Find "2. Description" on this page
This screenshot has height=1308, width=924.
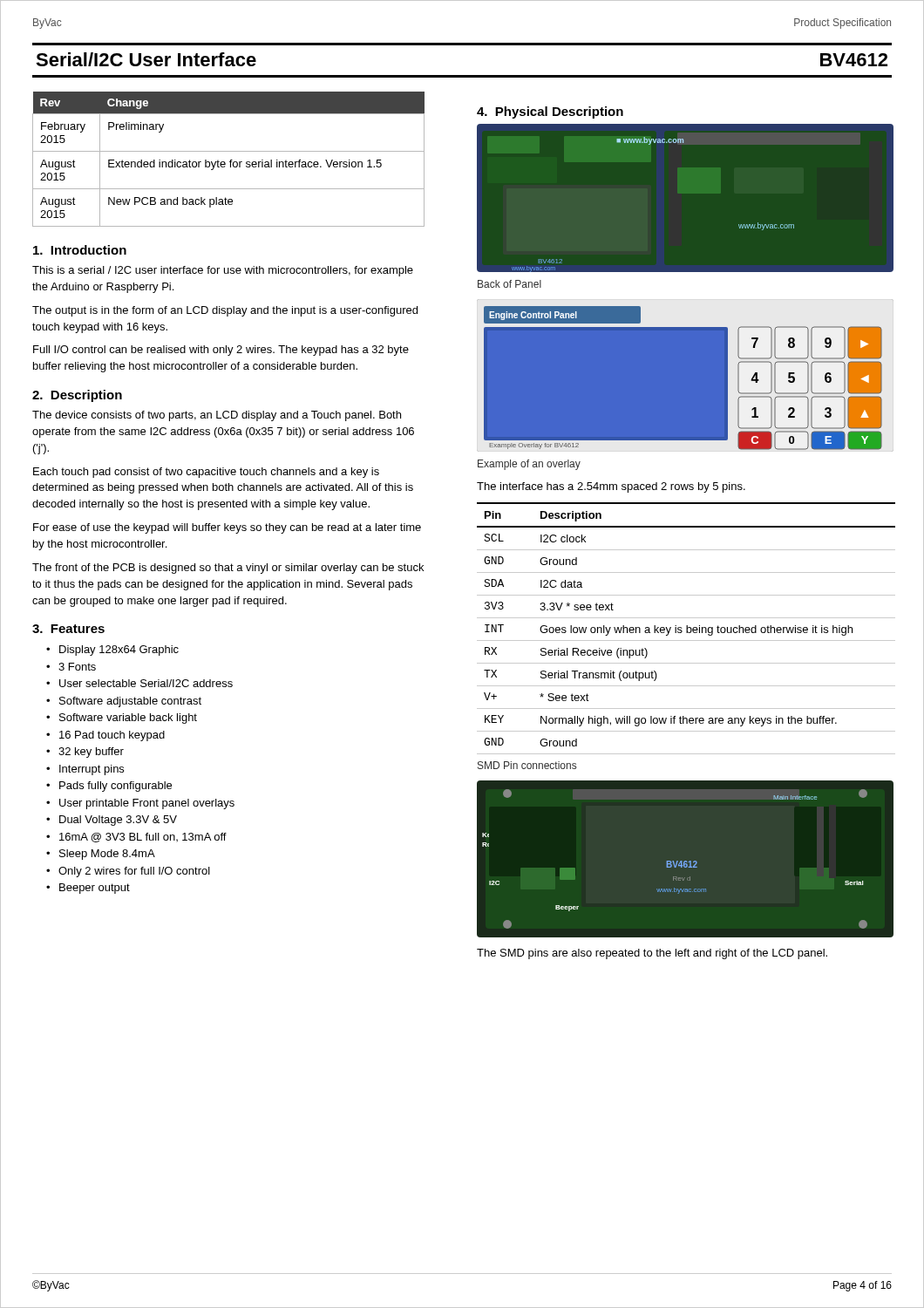click(77, 395)
